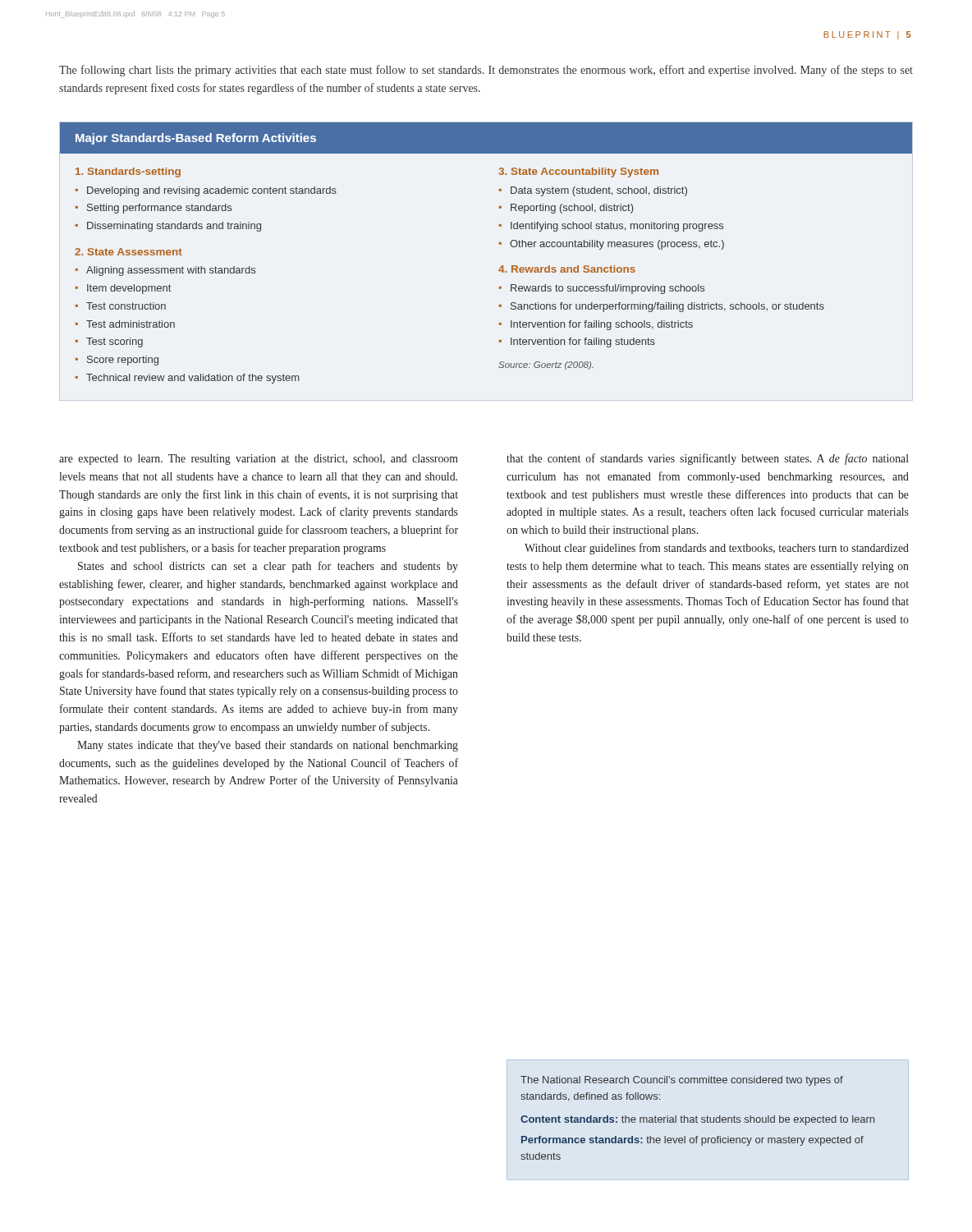The image size is (972, 1232).
Task: Locate the text block with the text "The following chart lists the primary activities"
Action: [x=486, y=79]
